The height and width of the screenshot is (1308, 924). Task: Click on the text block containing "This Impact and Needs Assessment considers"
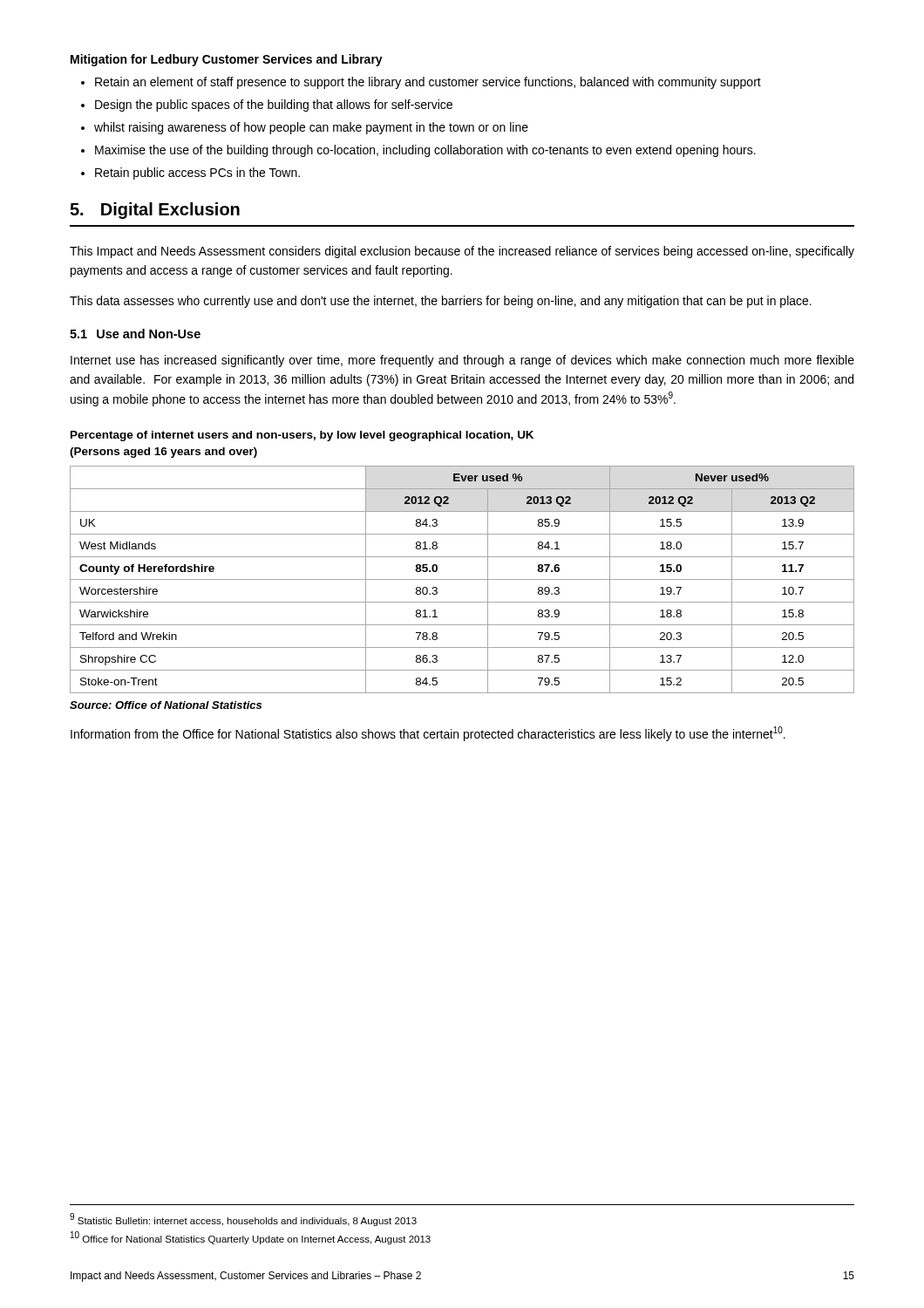point(462,261)
